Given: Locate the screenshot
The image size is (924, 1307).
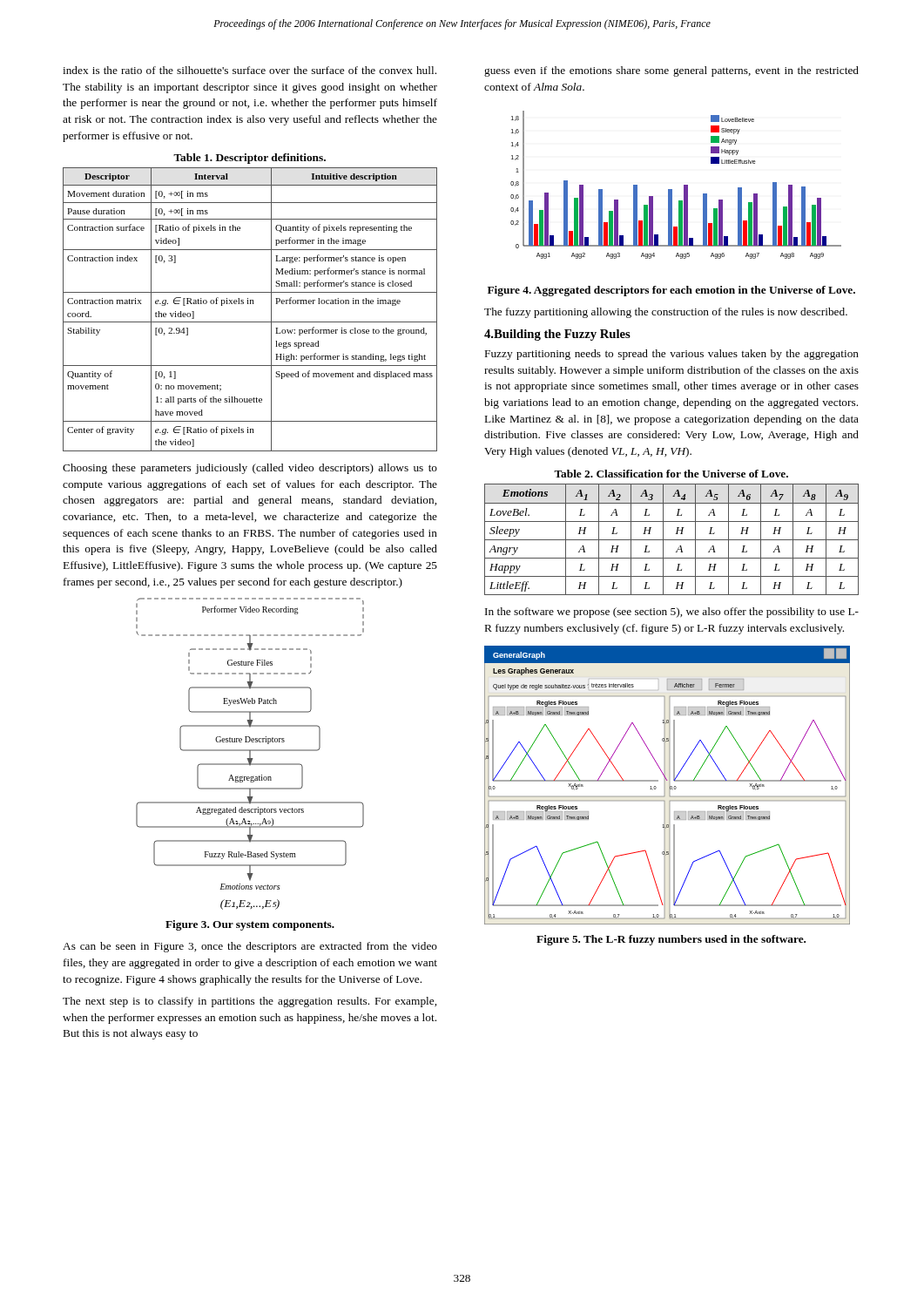Looking at the screenshot, I should pos(671,786).
